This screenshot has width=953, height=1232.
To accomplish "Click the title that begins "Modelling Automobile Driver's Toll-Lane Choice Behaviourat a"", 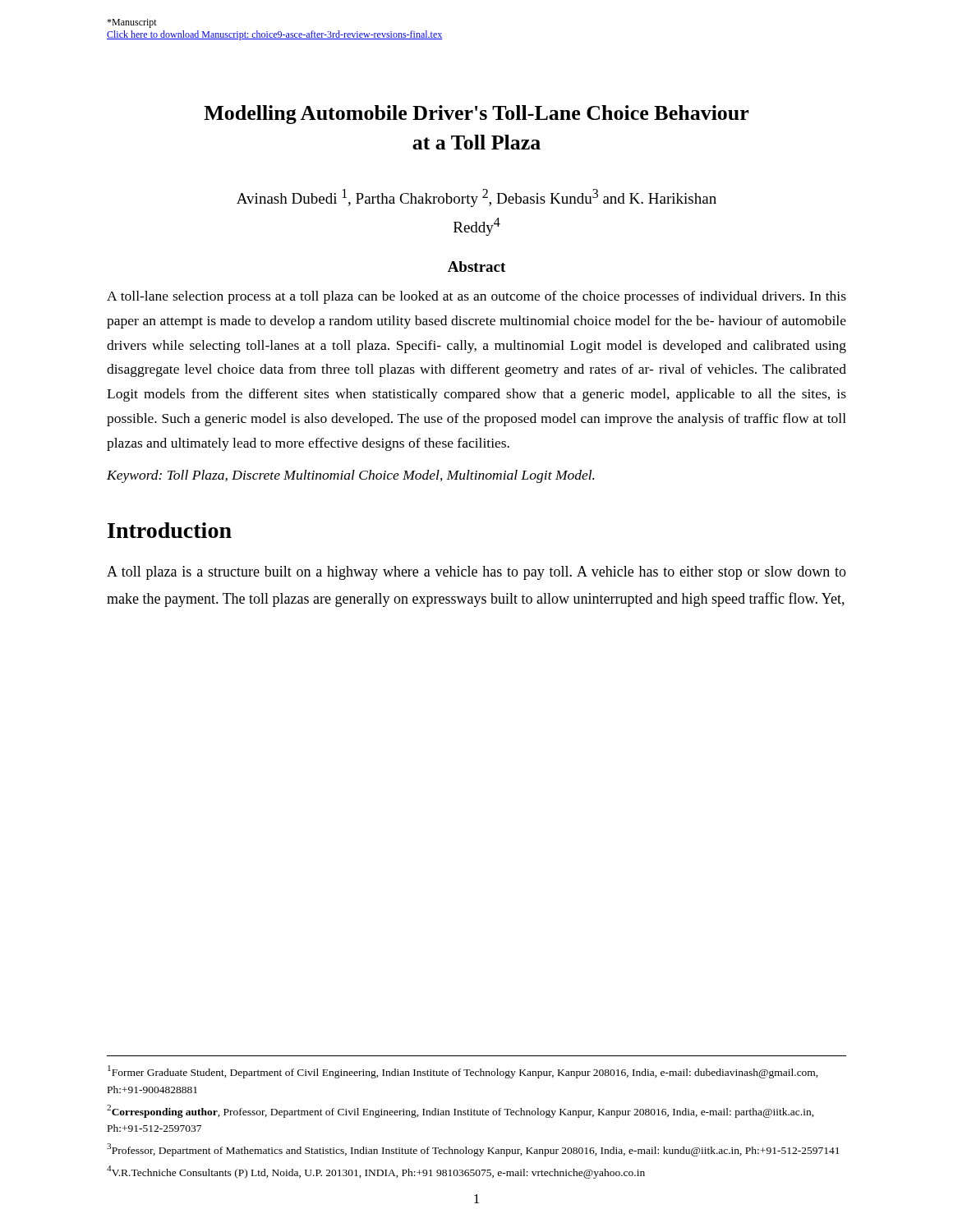I will (x=476, y=128).
